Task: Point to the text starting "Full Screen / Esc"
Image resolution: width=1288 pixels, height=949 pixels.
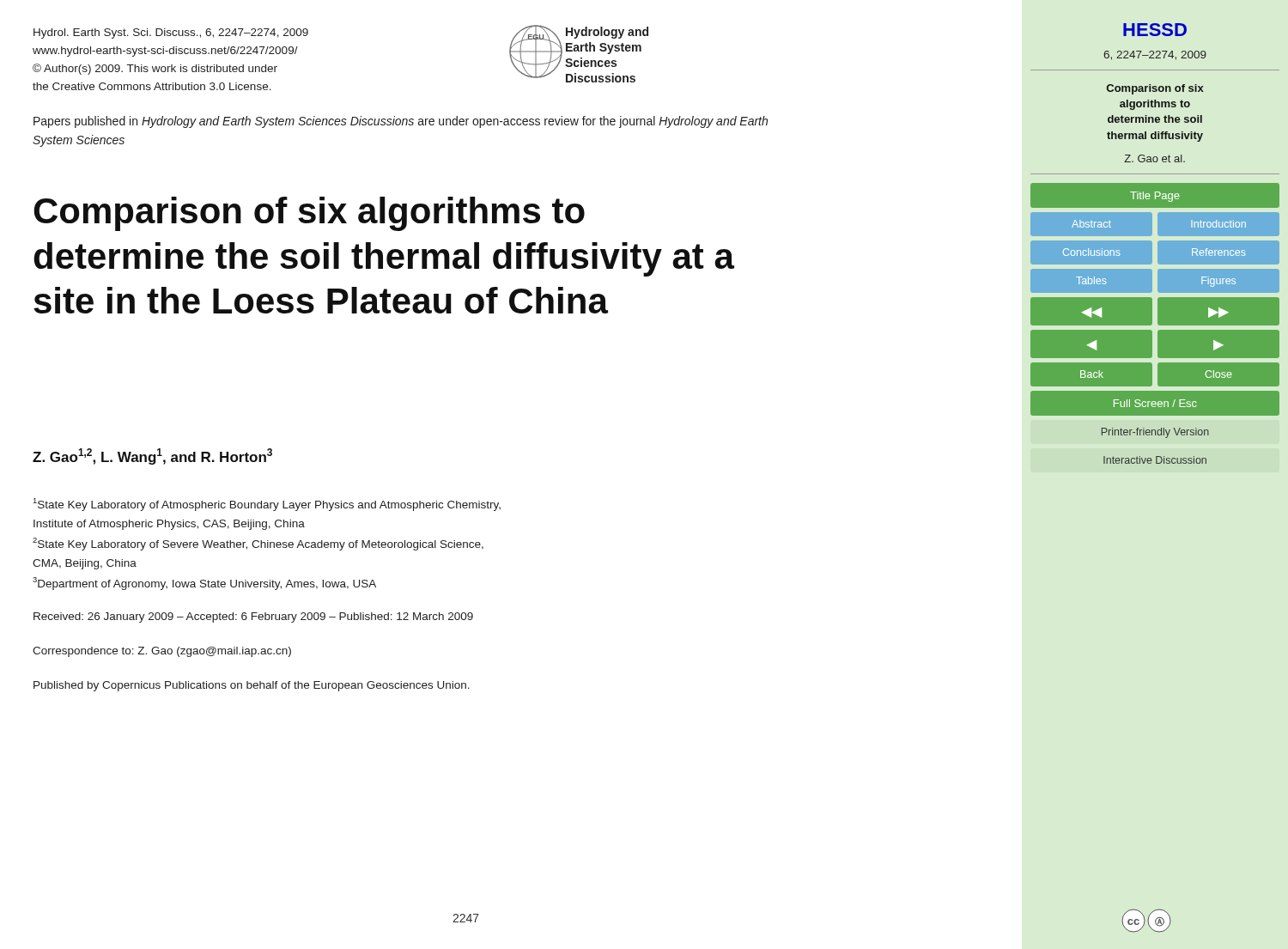Action: (1155, 403)
